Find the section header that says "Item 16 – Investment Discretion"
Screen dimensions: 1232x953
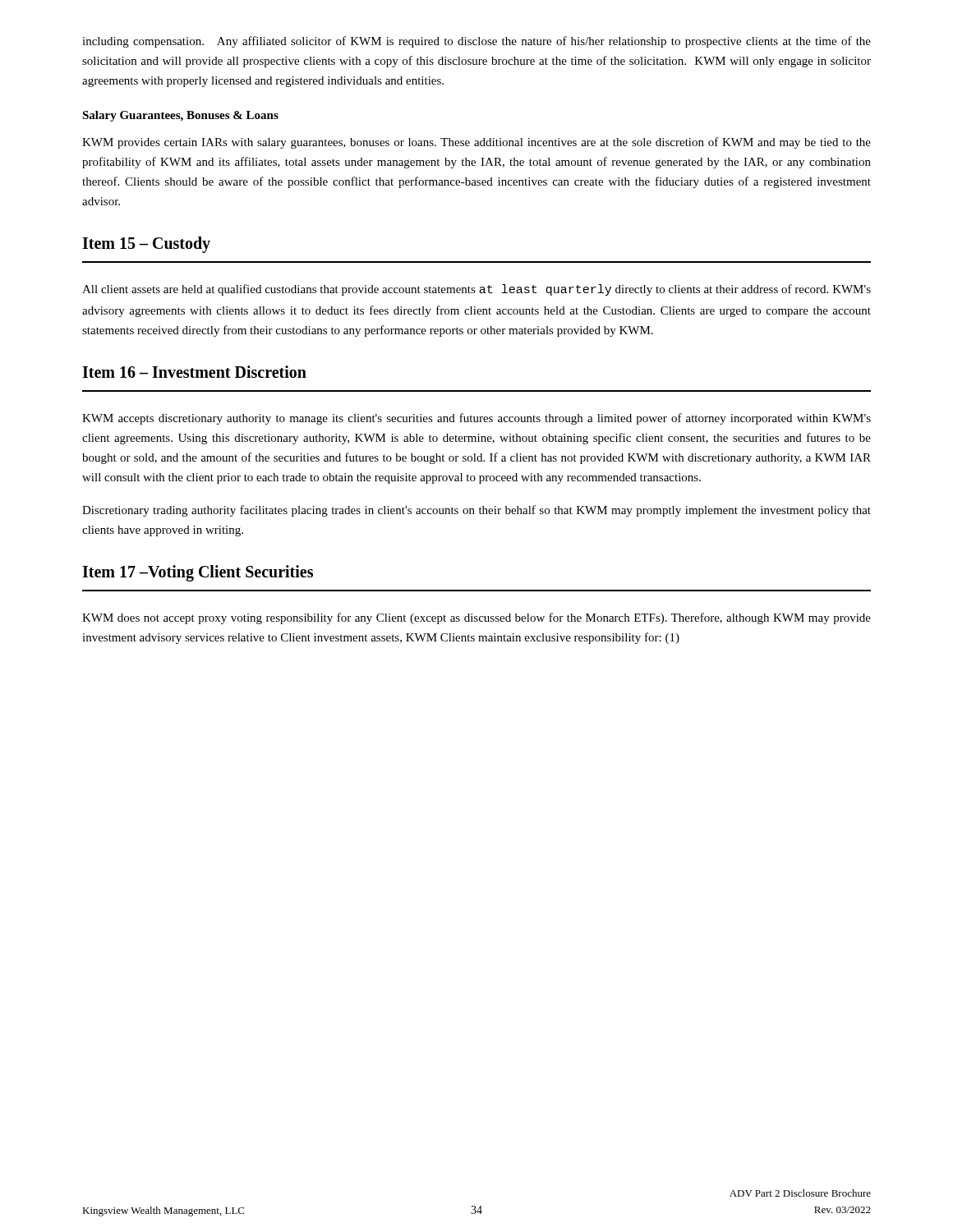[x=194, y=372]
